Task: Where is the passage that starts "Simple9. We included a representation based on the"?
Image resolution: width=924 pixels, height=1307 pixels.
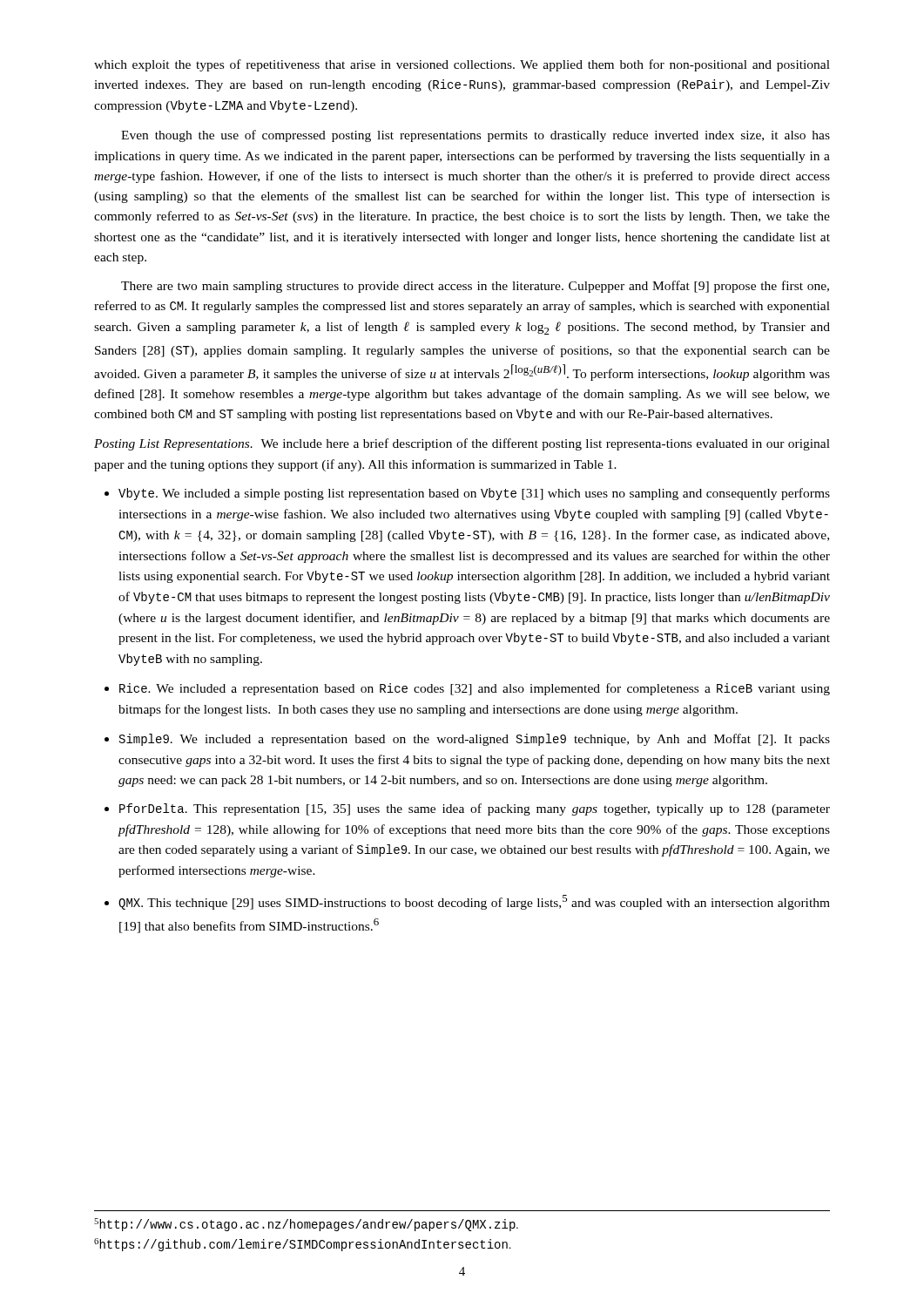Action: point(474,759)
